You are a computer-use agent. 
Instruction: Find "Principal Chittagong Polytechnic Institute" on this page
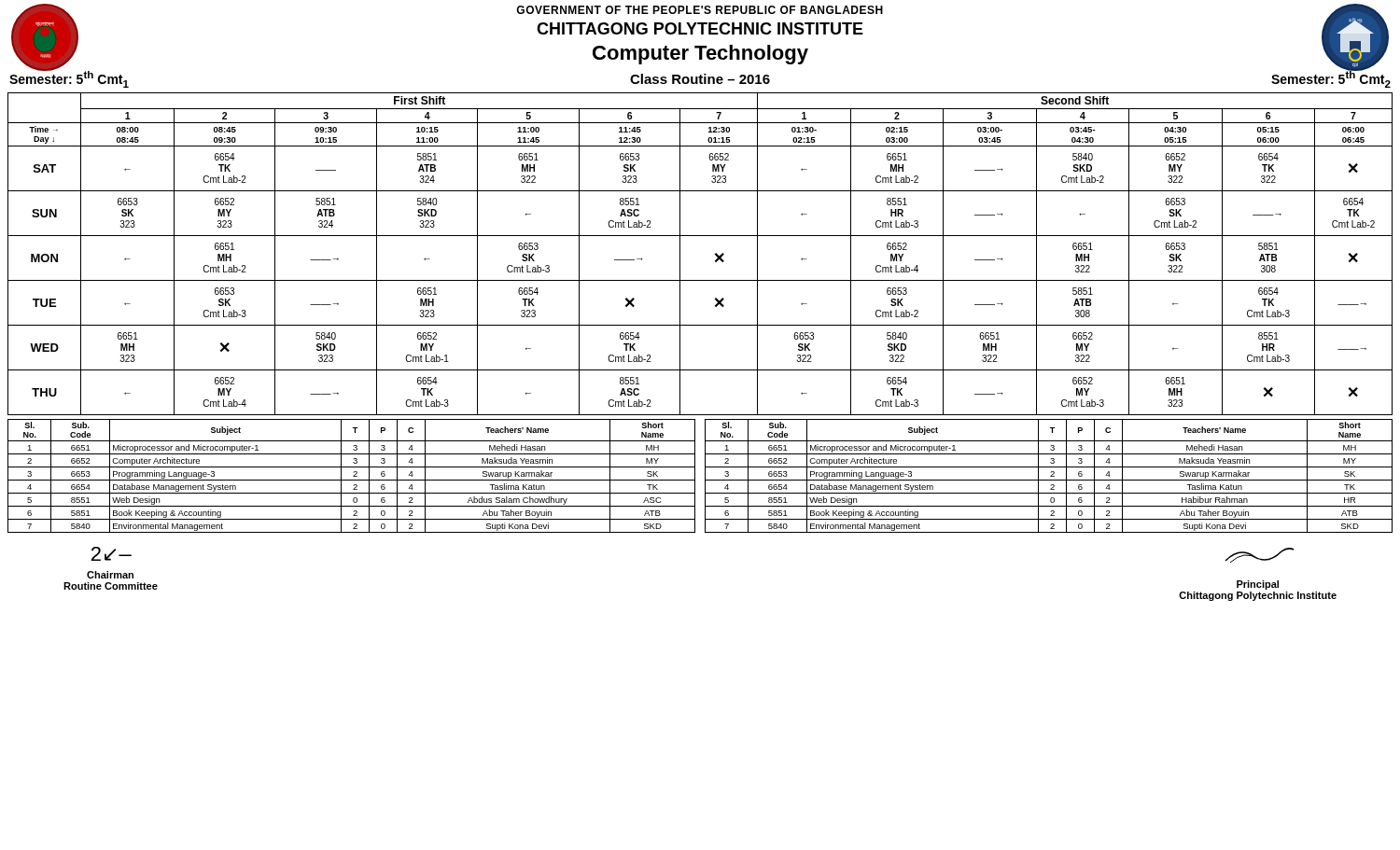[x=1258, y=571]
